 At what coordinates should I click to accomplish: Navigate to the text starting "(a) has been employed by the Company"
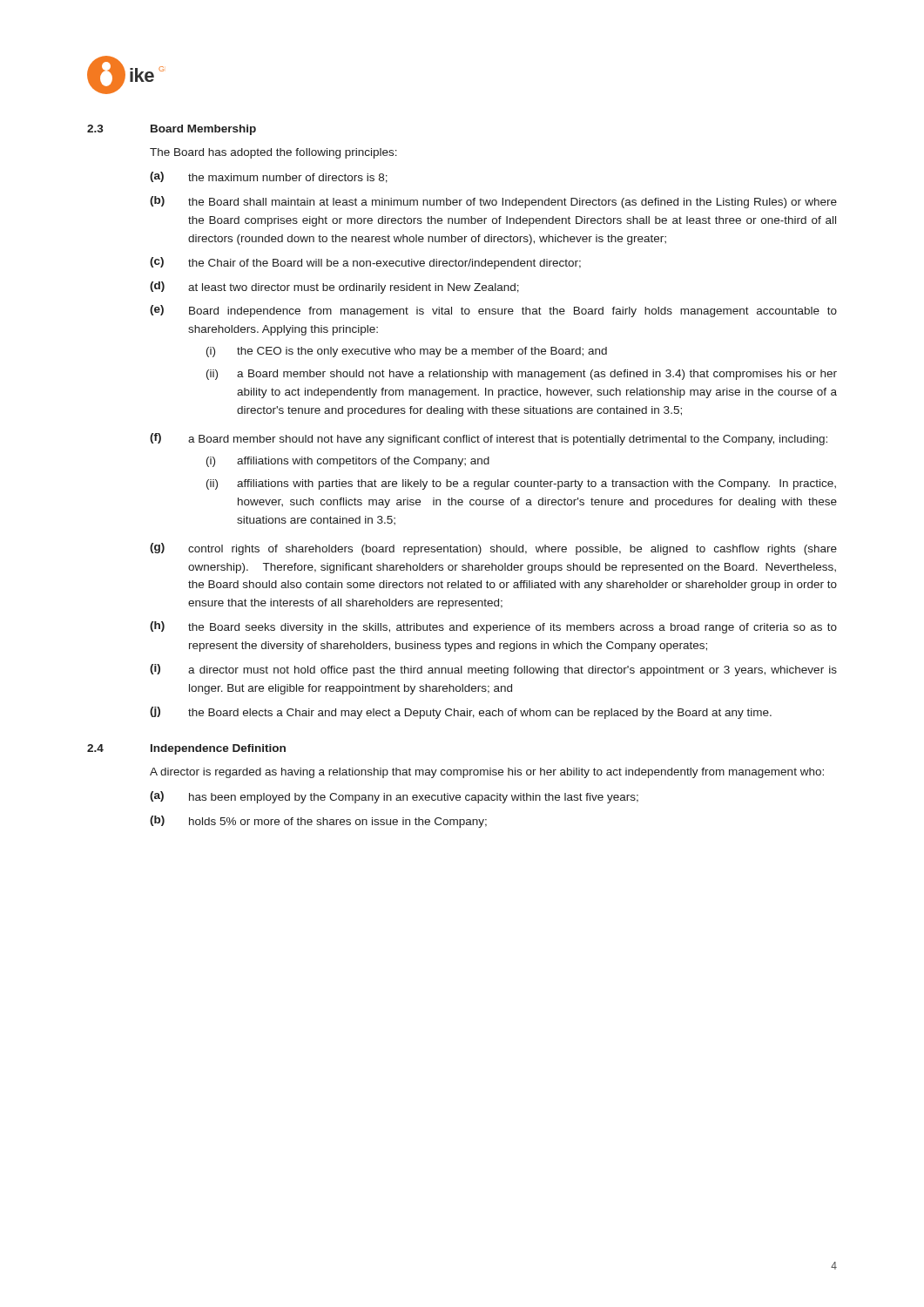pyautogui.click(x=493, y=798)
